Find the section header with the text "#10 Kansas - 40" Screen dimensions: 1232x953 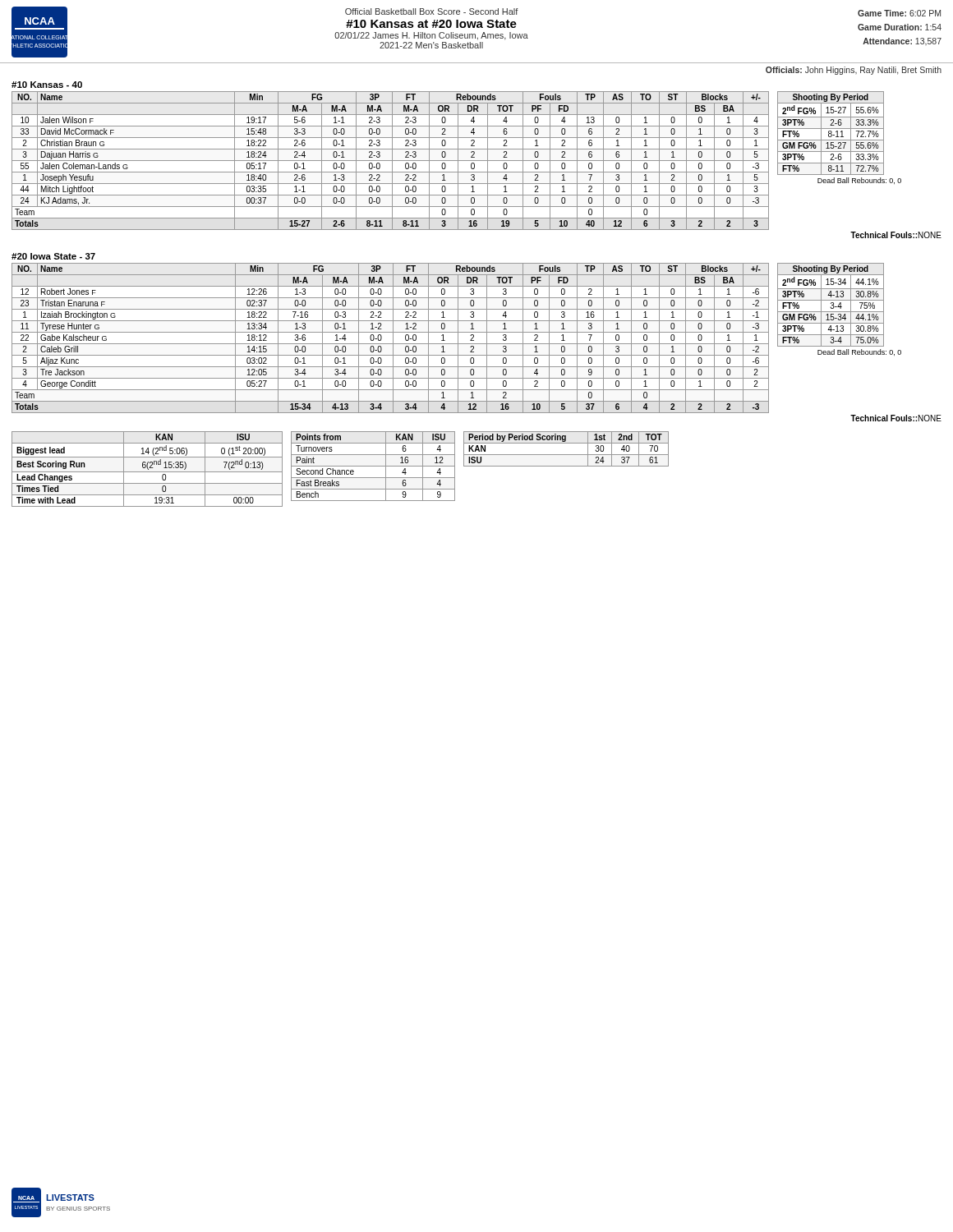click(47, 85)
